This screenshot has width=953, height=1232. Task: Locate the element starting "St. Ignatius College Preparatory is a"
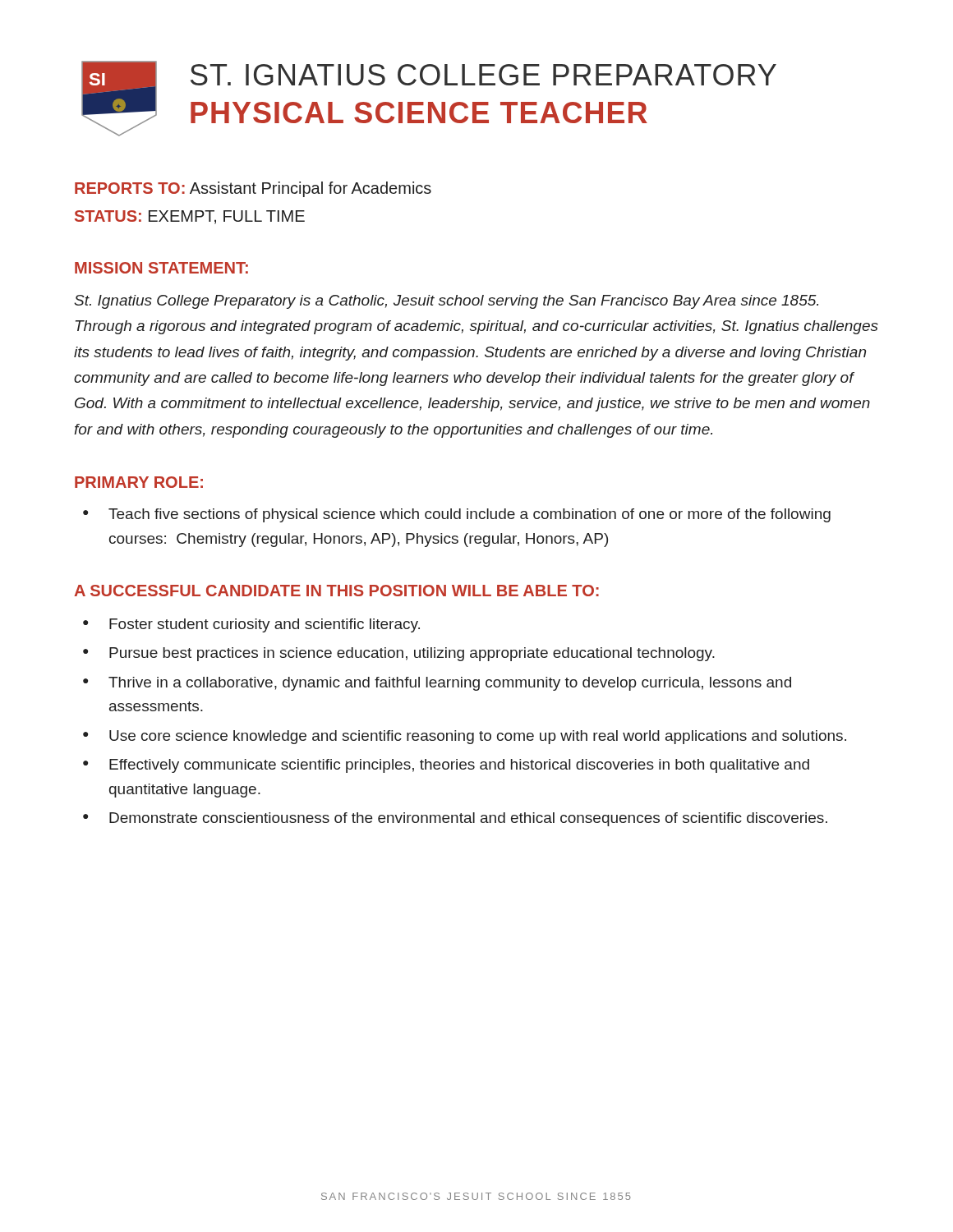click(x=476, y=365)
